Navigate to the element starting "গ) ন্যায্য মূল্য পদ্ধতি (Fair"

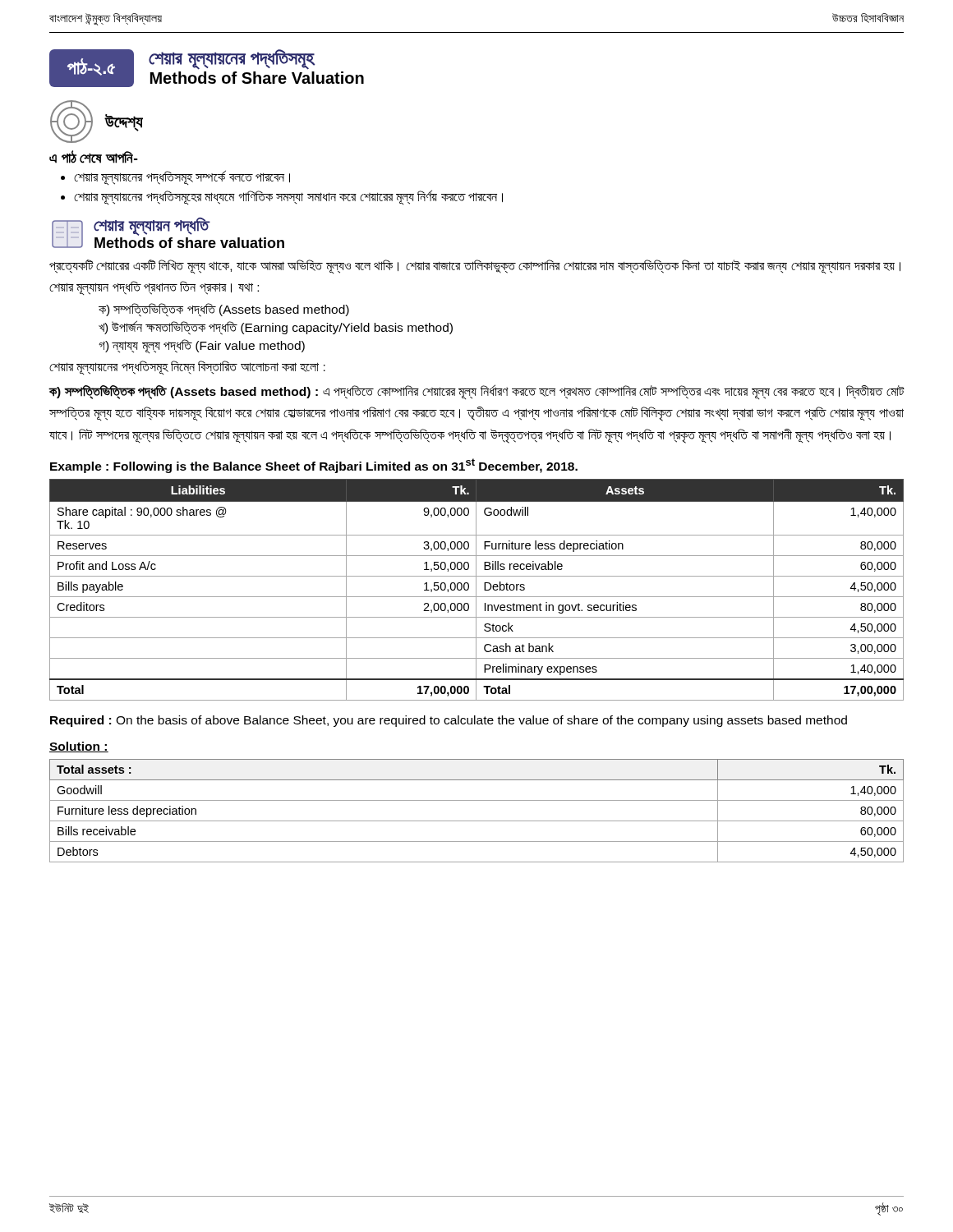coord(202,346)
